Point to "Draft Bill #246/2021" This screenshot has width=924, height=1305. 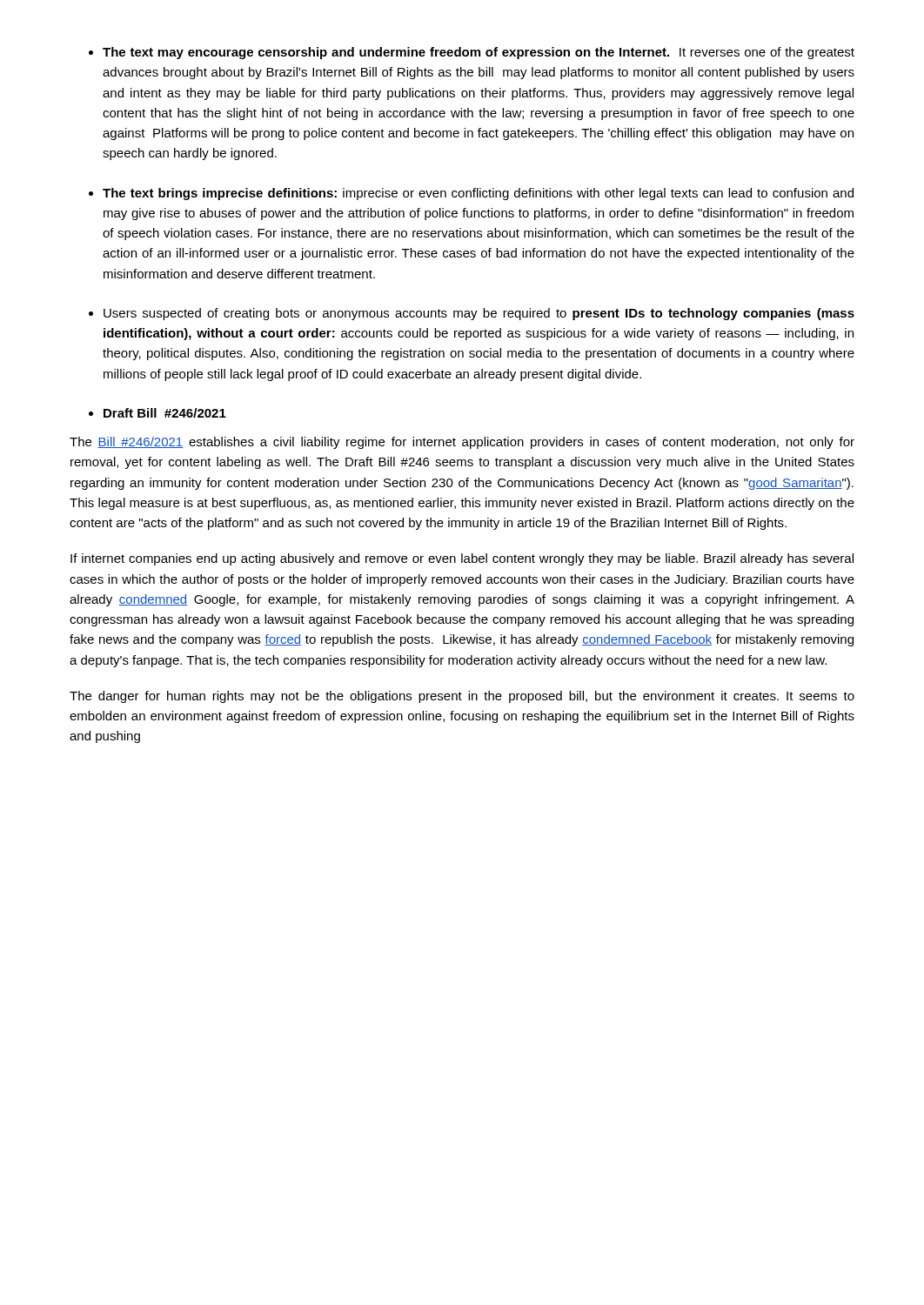click(x=164, y=413)
